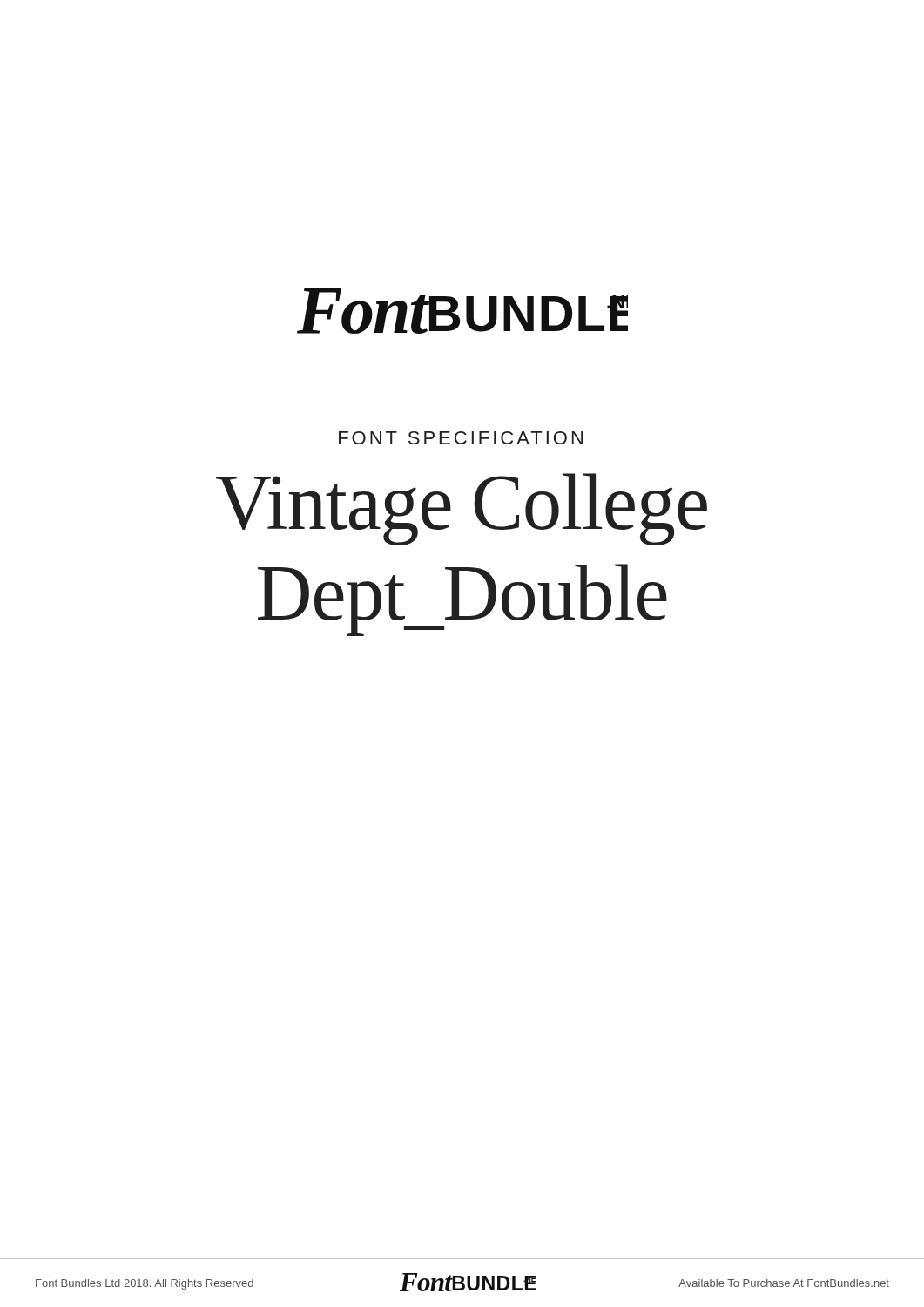The height and width of the screenshot is (1307, 924).
Task: Find the logo
Action: [x=462, y=311]
